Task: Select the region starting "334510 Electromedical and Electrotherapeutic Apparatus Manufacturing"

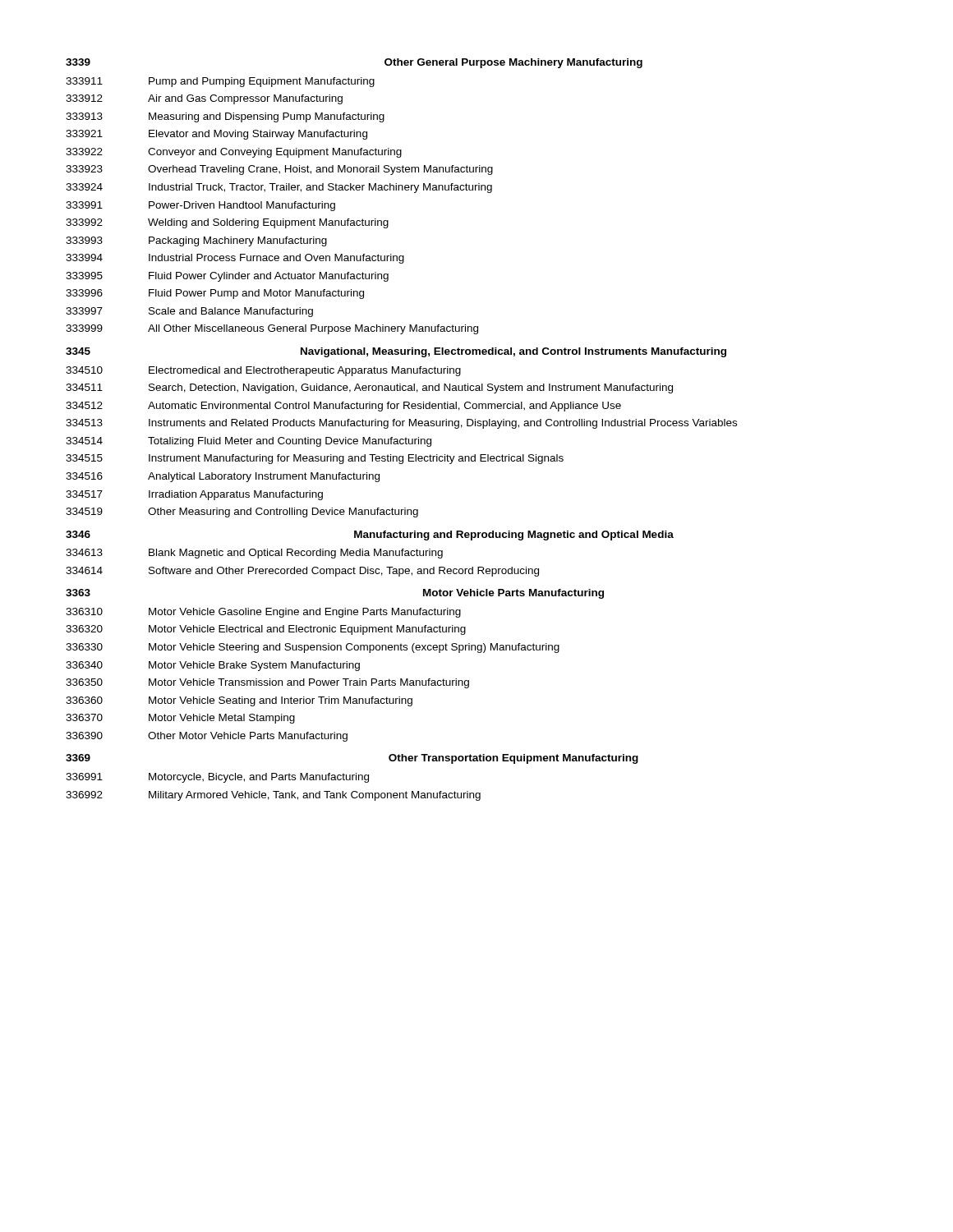Action: pos(263,371)
